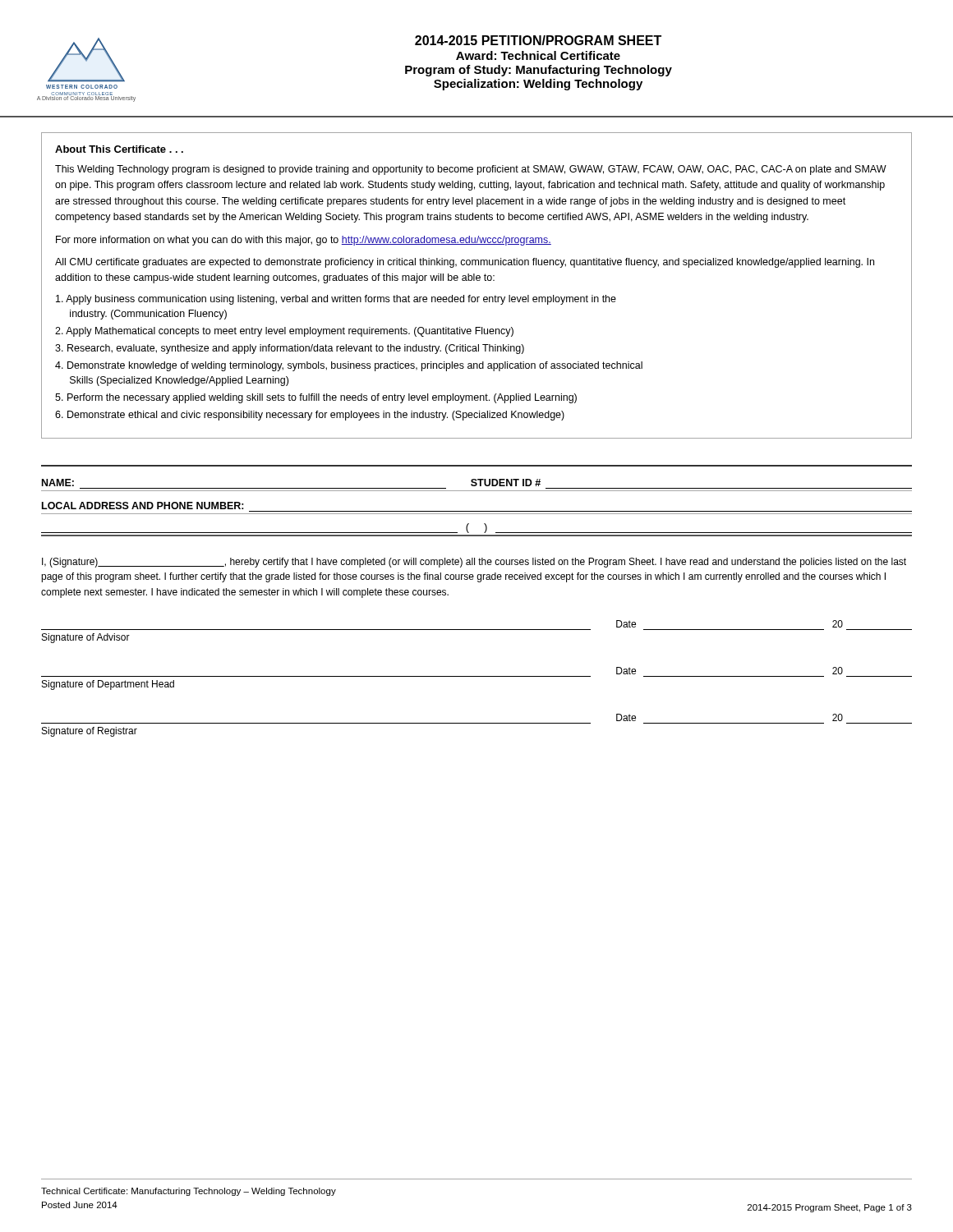Select the element starting "NAME: STUDENT ID #"
Image resolution: width=953 pixels, height=1232 pixels.
pyautogui.click(x=476, y=481)
